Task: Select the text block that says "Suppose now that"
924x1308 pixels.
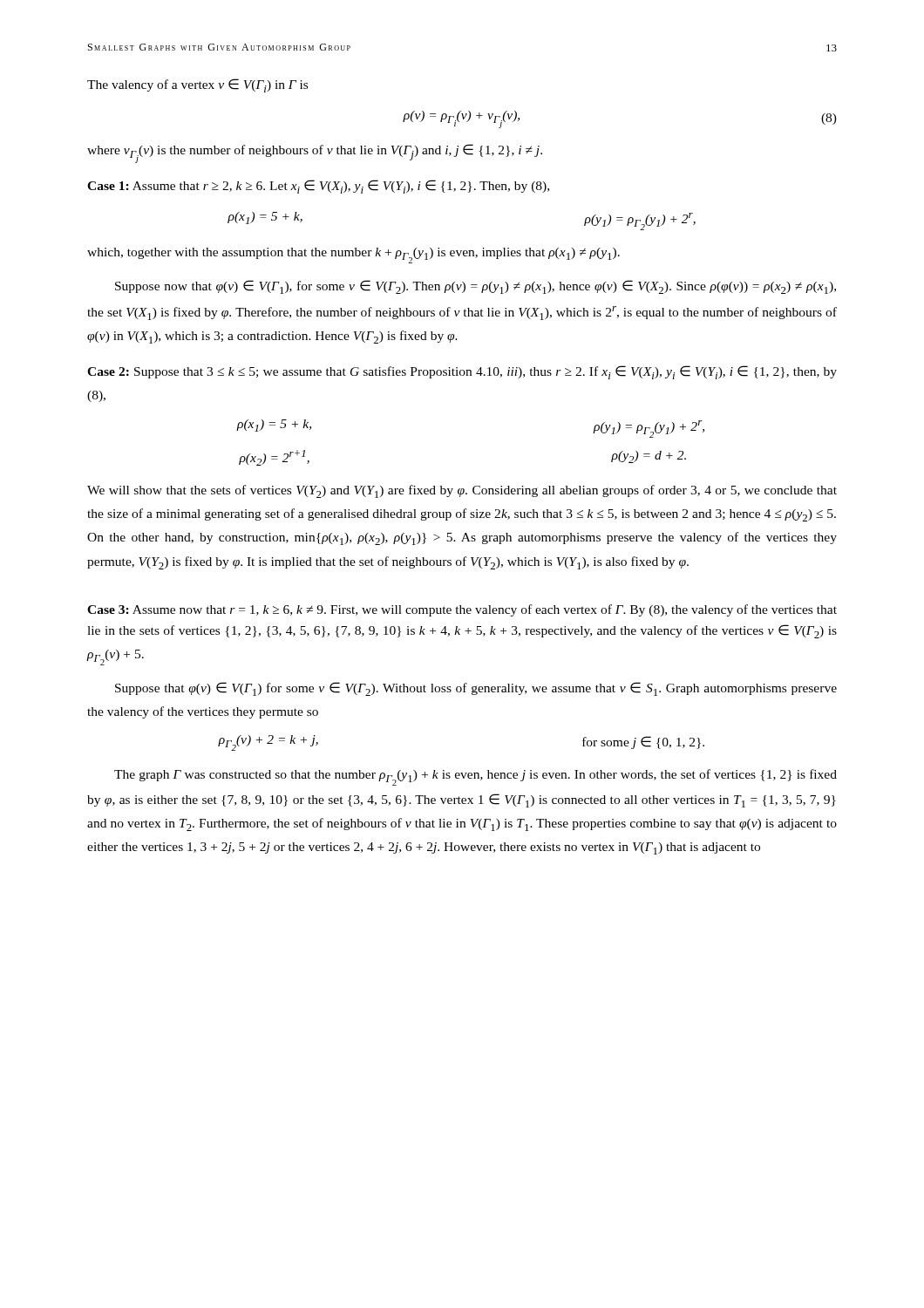Action: click(462, 312)
